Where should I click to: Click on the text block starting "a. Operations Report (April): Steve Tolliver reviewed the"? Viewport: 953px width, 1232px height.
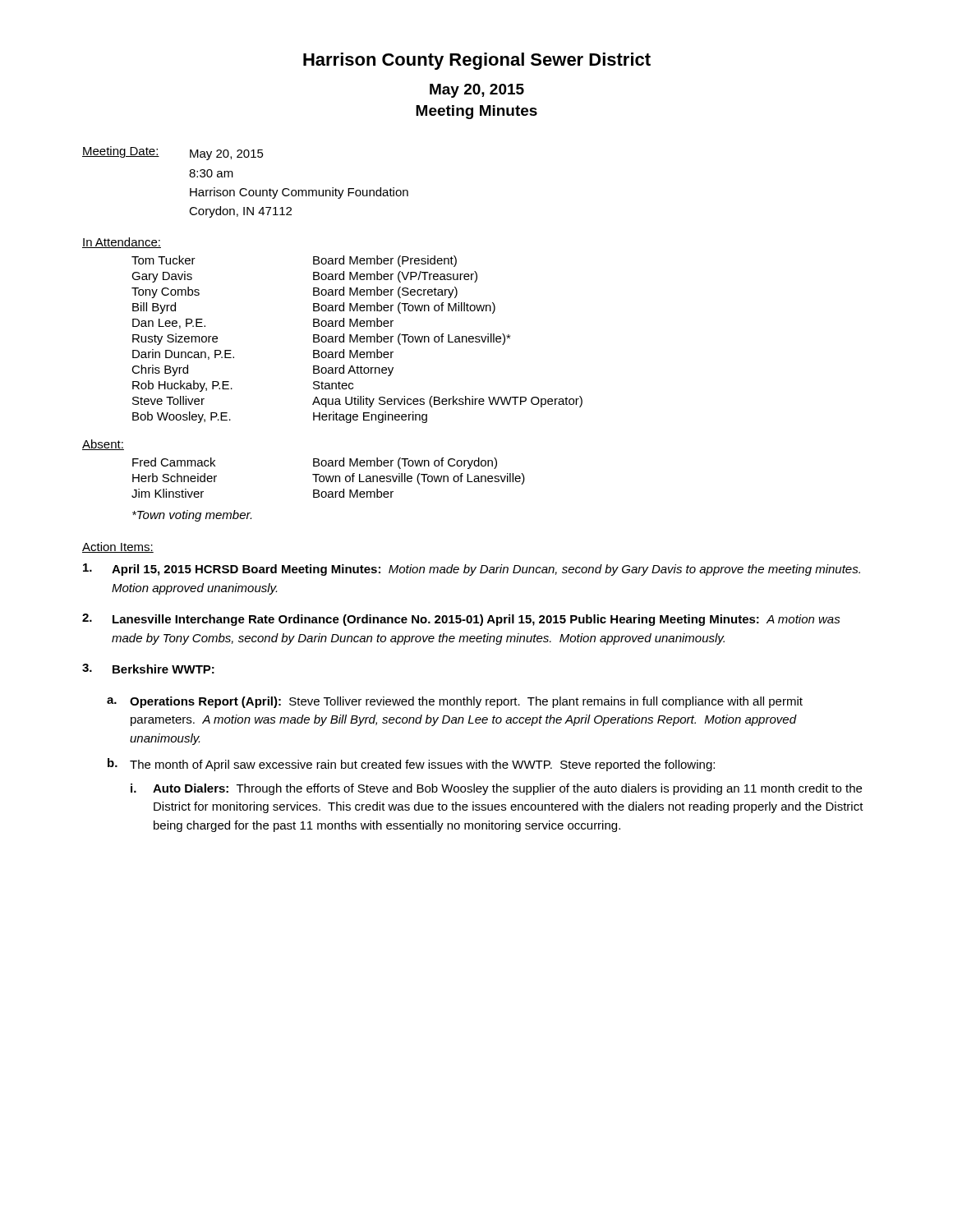coord(489,720)
